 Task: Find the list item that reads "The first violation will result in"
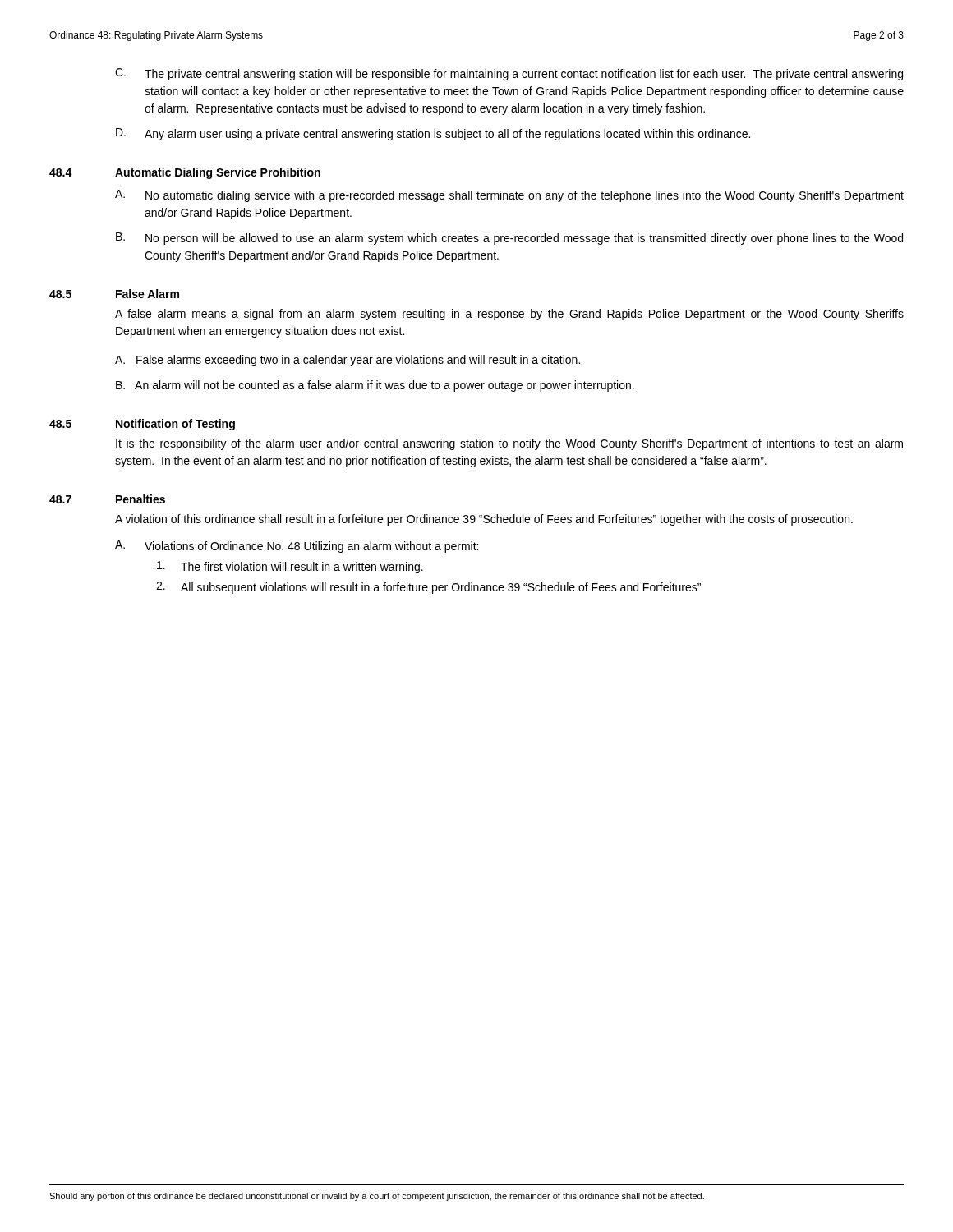coord(290,567)
